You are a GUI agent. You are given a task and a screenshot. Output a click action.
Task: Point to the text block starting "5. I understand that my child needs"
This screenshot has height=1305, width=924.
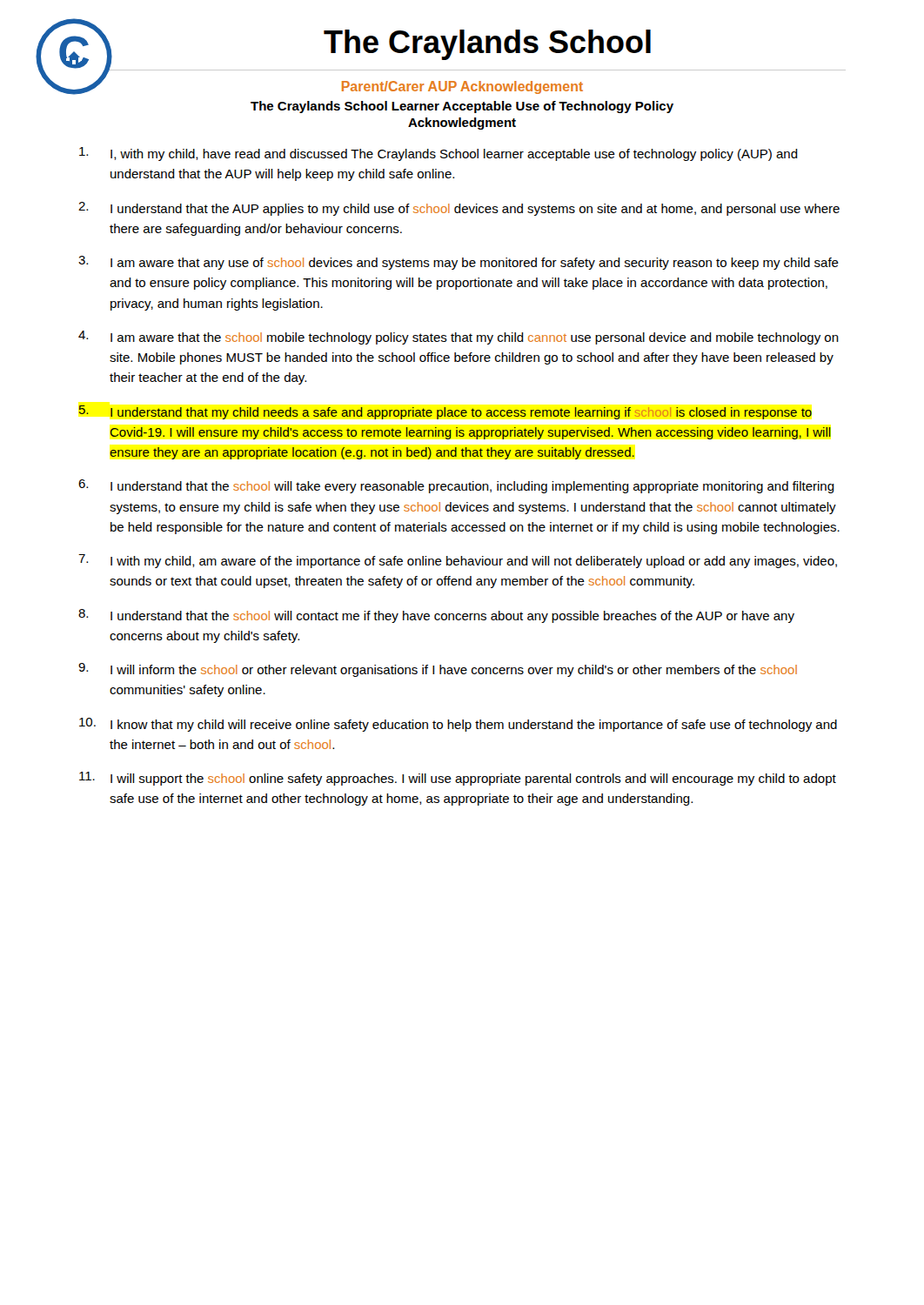pyautogui.click(x=462, y=432)
